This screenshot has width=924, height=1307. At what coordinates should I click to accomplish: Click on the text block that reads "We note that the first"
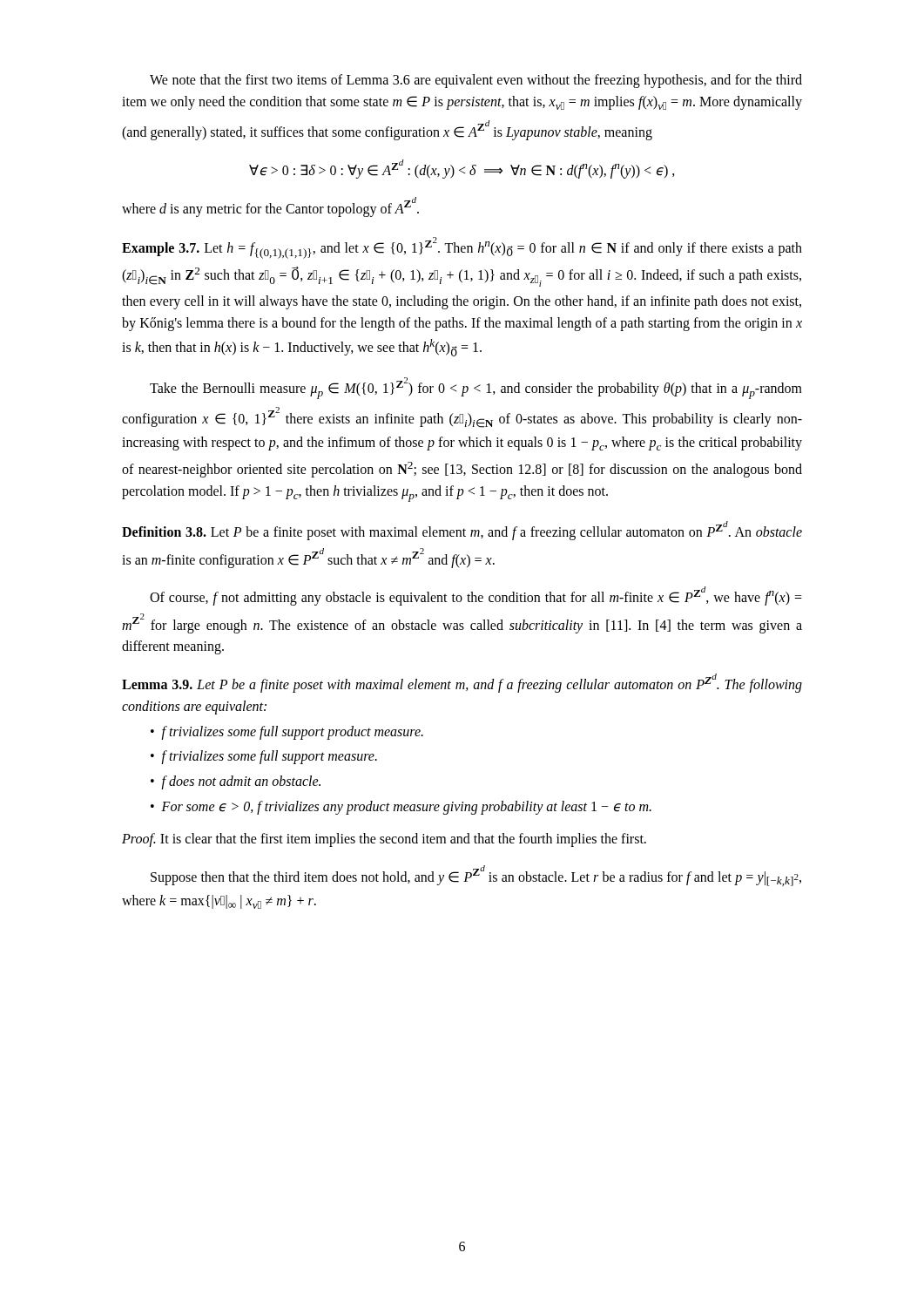[462, 106]
